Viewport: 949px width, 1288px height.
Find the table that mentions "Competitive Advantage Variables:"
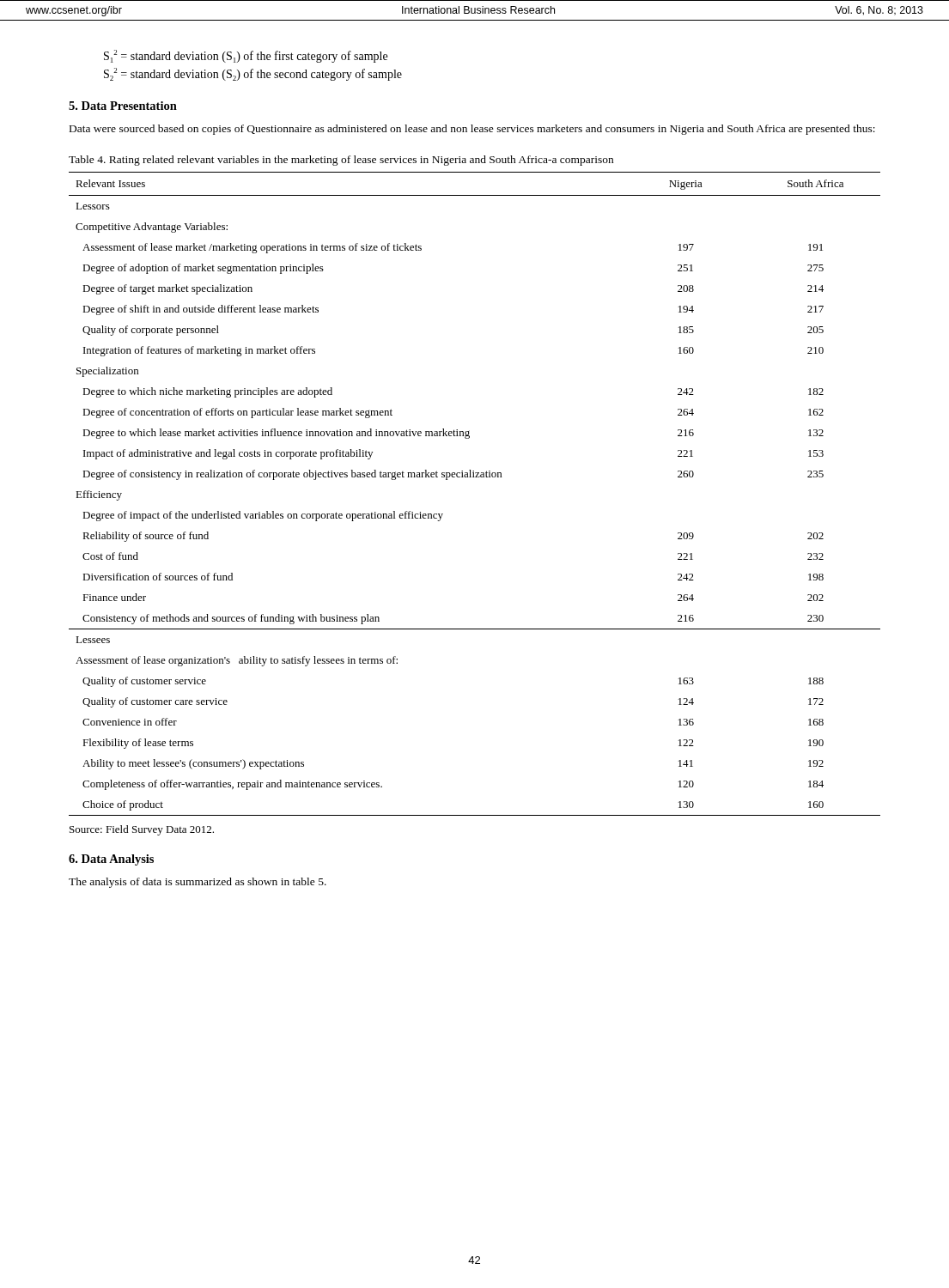tap(474, 494)
